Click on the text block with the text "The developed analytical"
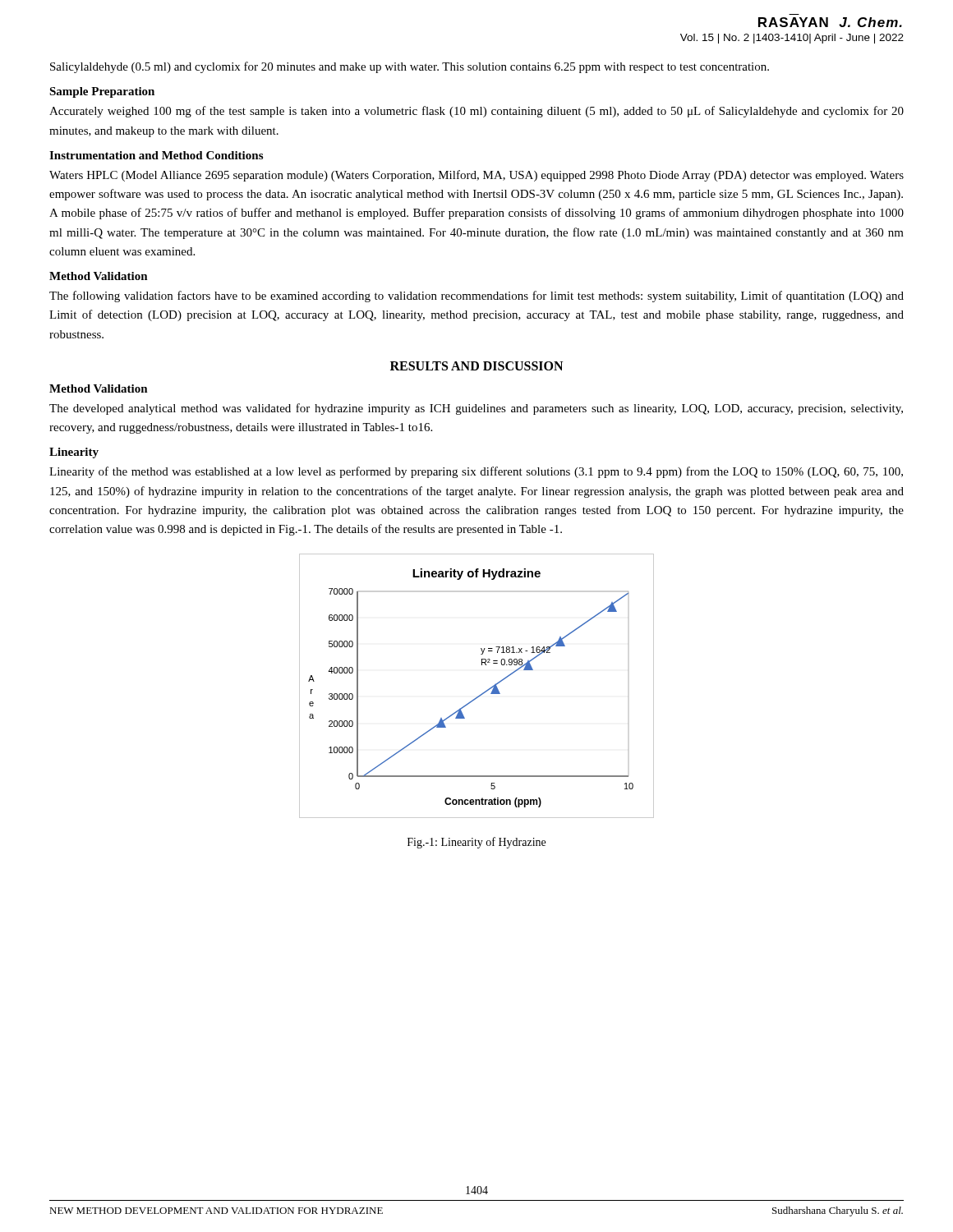953x1232 pixels. point(476,418)
